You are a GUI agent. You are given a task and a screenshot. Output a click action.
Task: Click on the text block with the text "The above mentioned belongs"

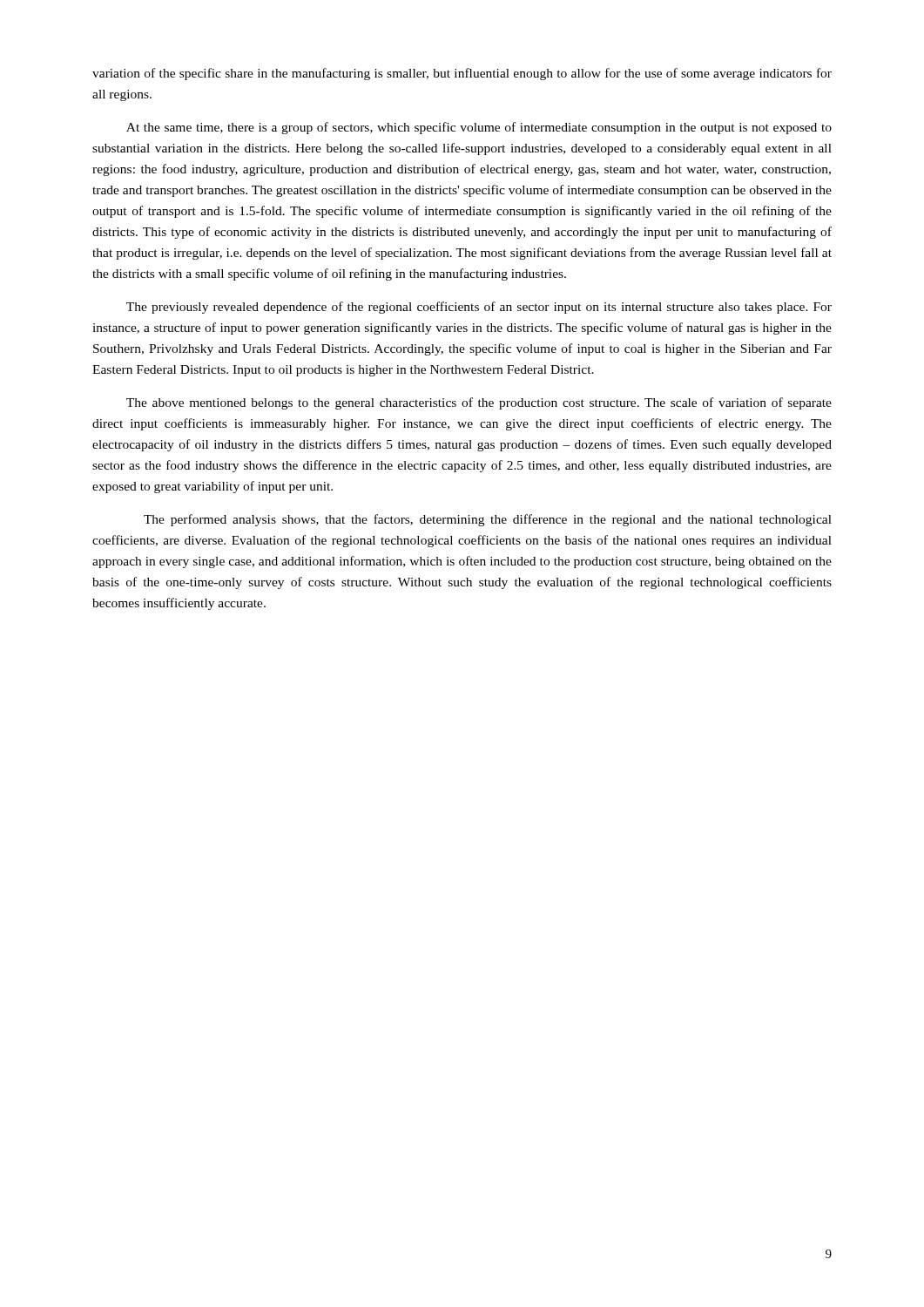click(x=462, y=444)
